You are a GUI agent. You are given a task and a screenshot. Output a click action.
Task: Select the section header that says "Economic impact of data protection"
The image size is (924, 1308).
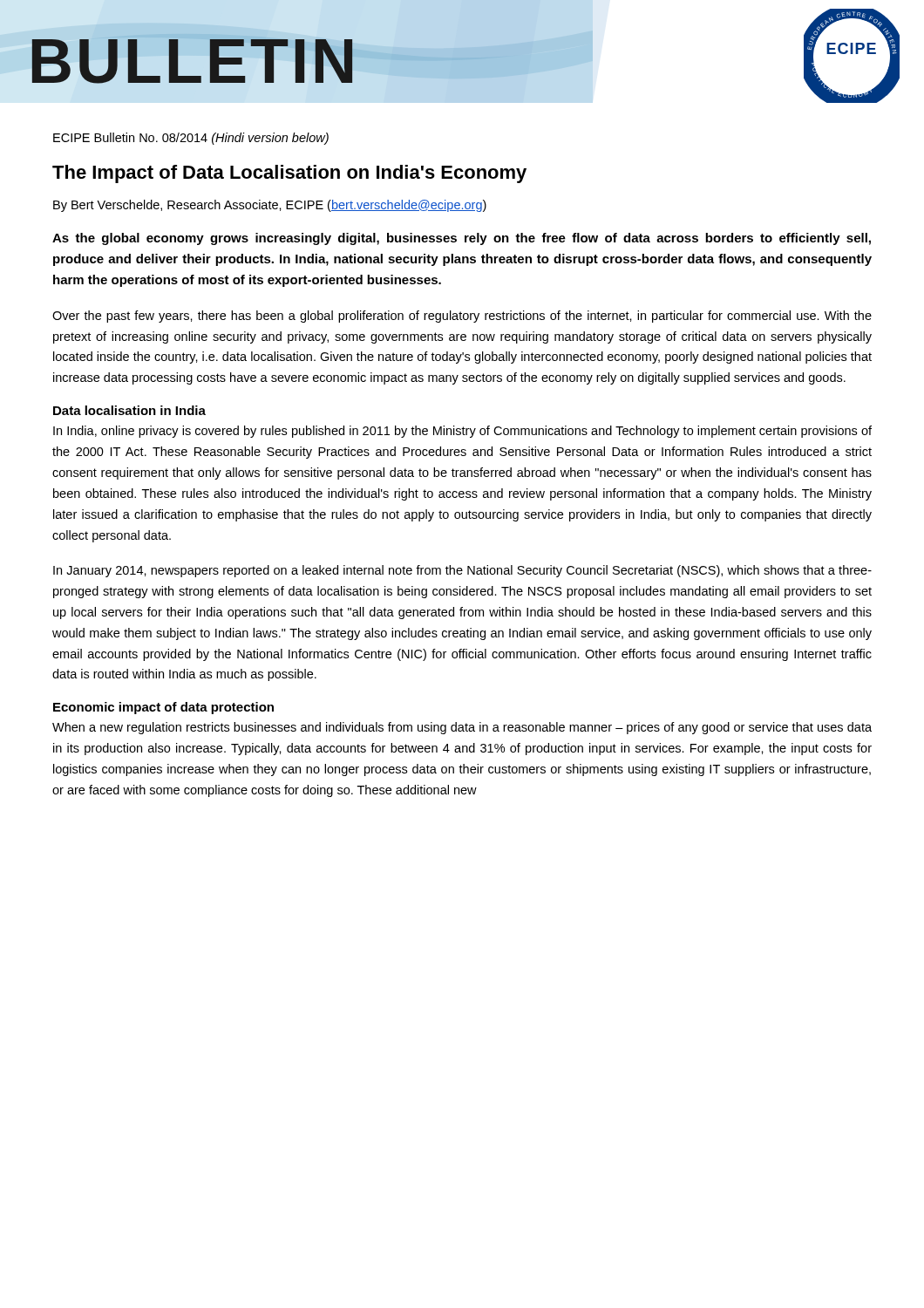[x=163, y=707]
